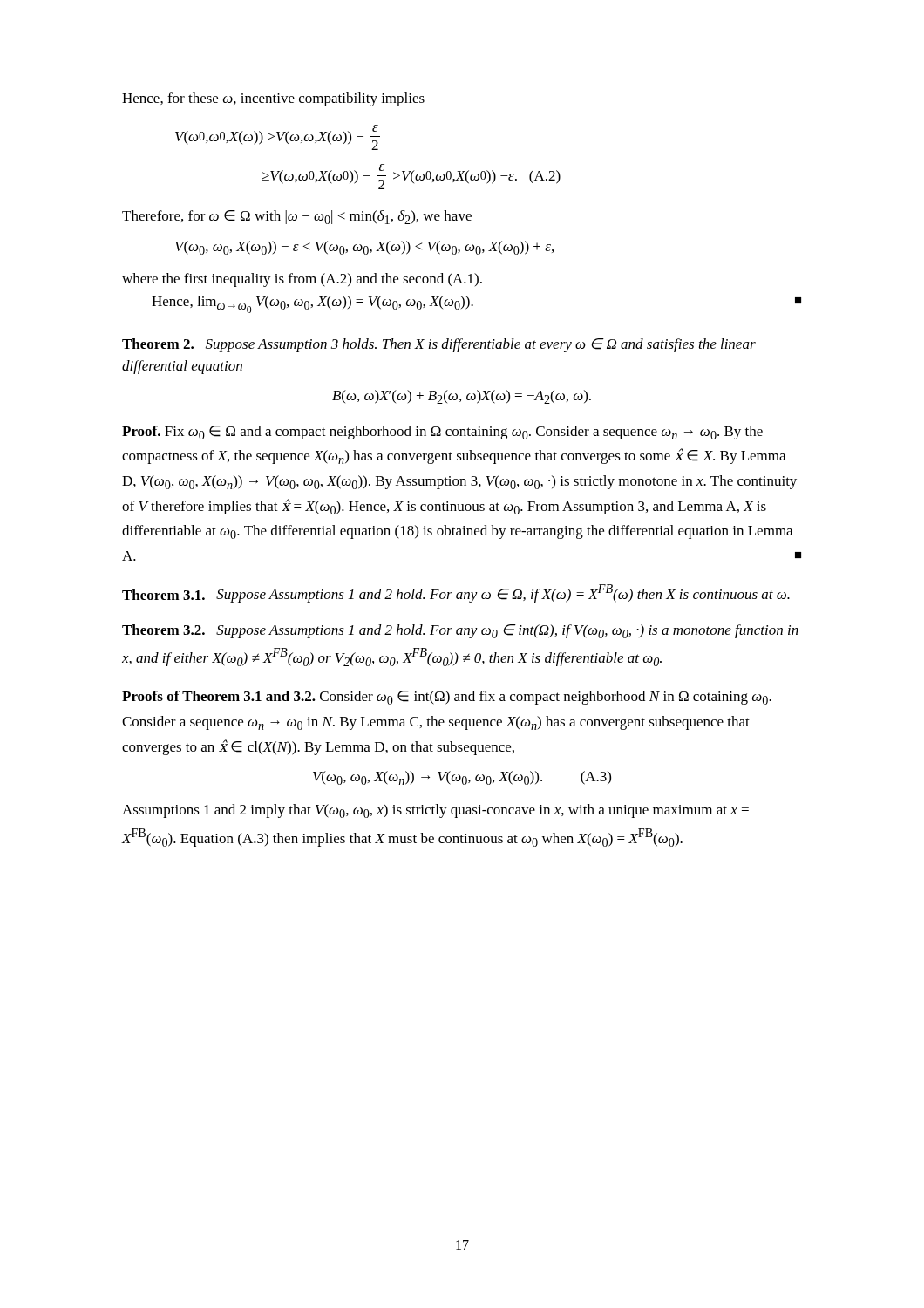Navigate to the text starting "Hence, for these ω, incentive compatibility"

click(273, 98)
